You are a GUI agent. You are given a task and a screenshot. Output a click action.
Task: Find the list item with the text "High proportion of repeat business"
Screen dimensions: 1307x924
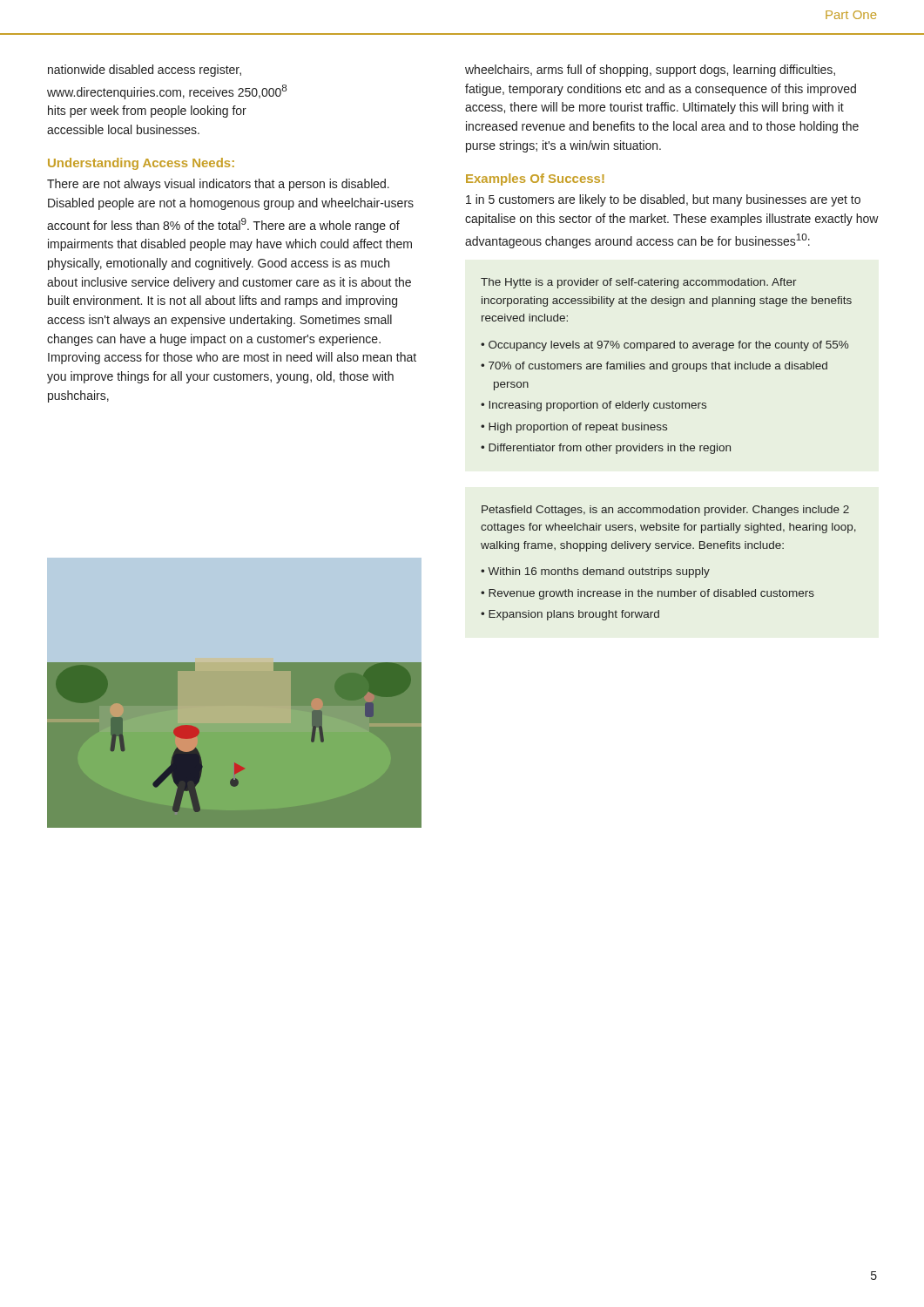click(578, 426)
